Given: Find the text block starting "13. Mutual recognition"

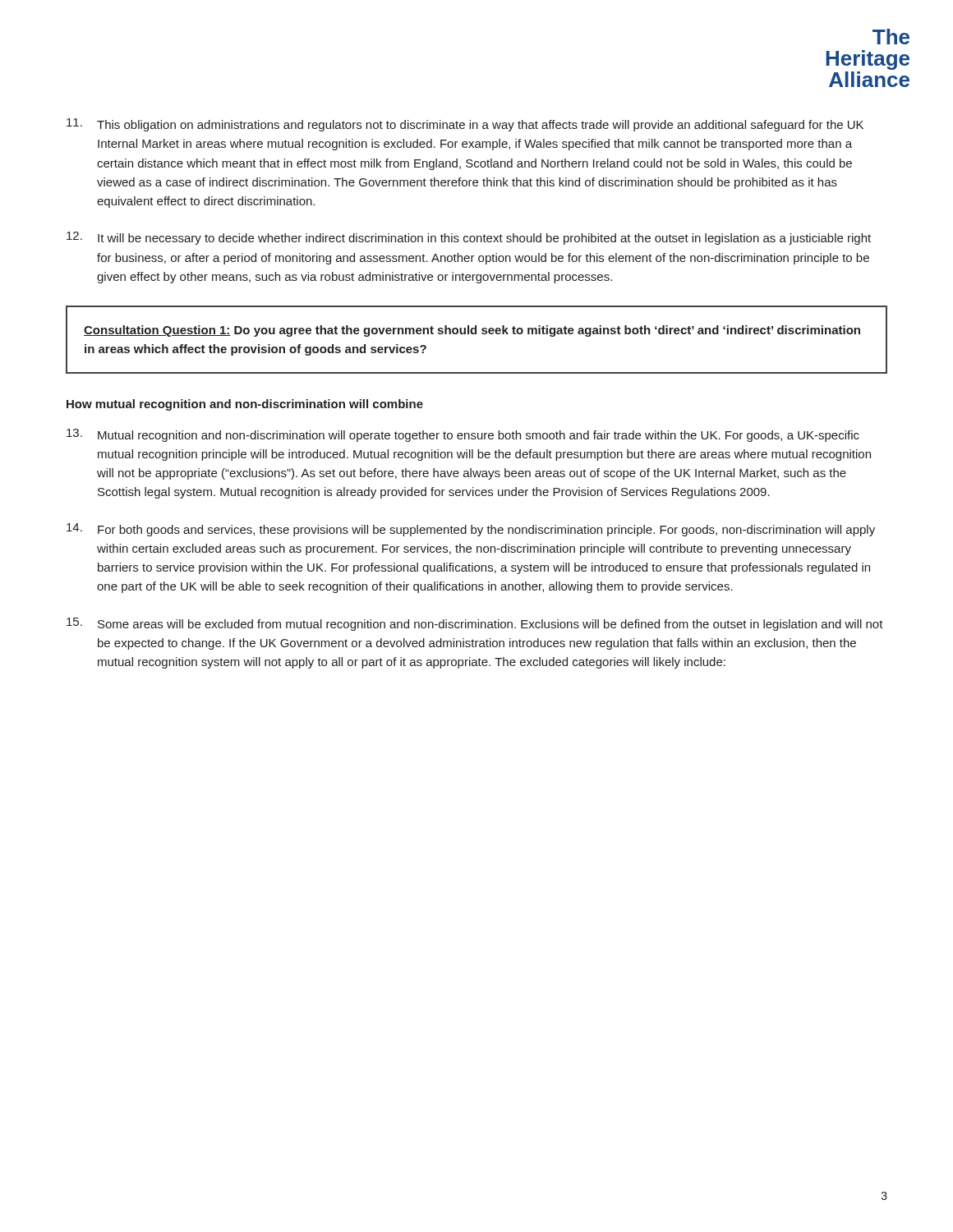Looking at the screenshot, I should click(476, 463).
